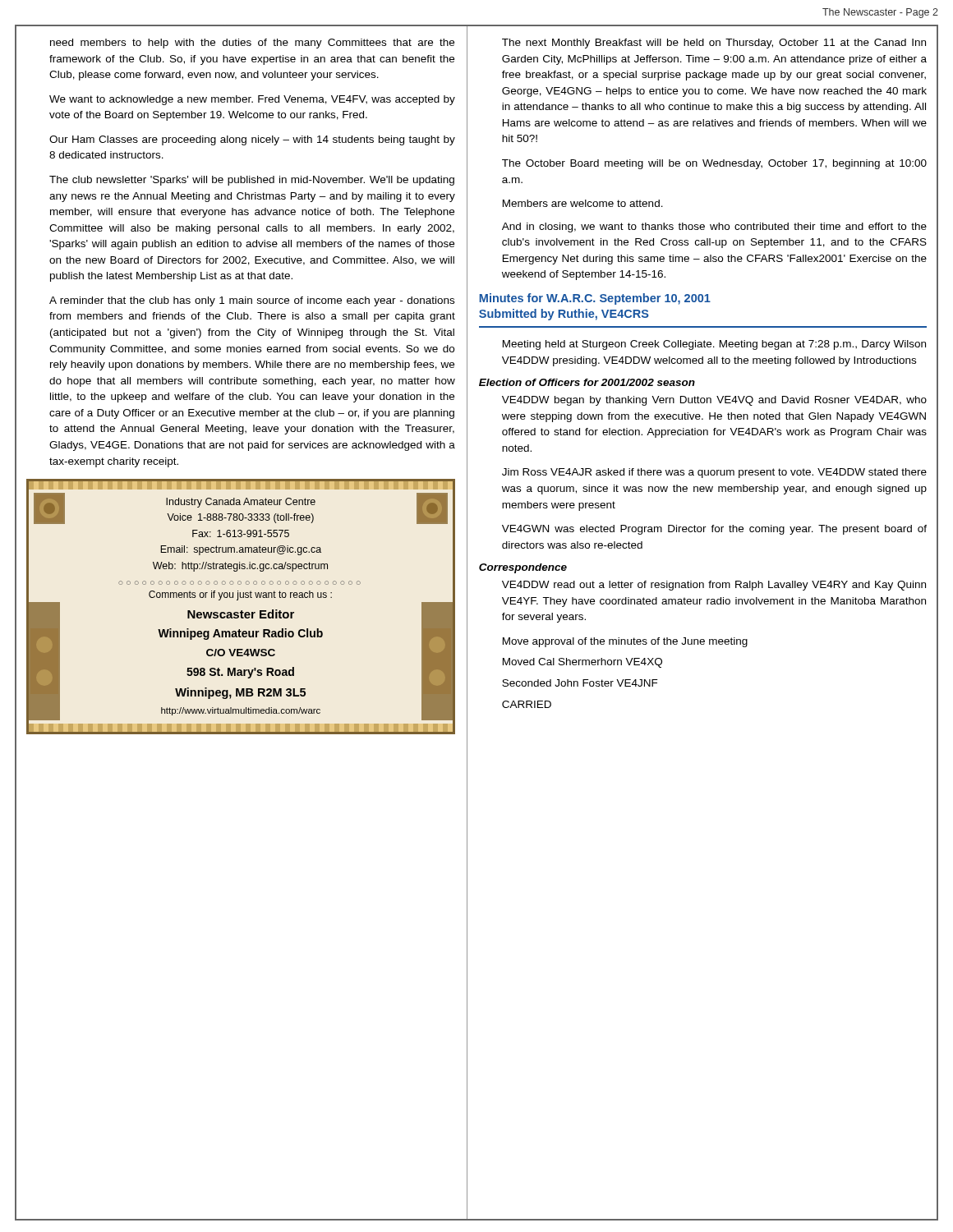953x1232 pixels.
Task: Select the text block containing "VE4DDW began by thanking Vern"
Action: click(714, 424)
